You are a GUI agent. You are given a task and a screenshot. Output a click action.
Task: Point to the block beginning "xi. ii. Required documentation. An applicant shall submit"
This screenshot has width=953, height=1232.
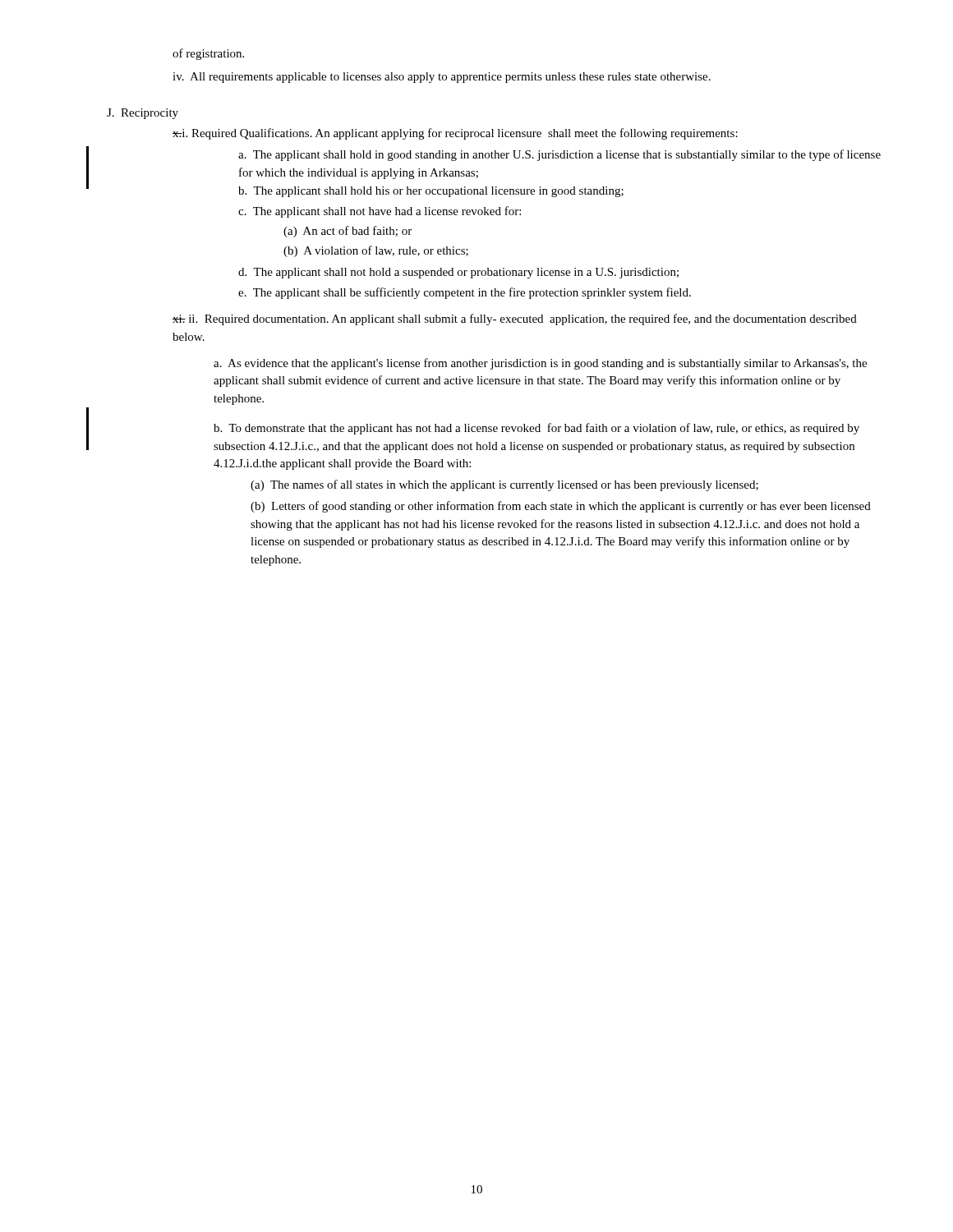coord(515,328)
